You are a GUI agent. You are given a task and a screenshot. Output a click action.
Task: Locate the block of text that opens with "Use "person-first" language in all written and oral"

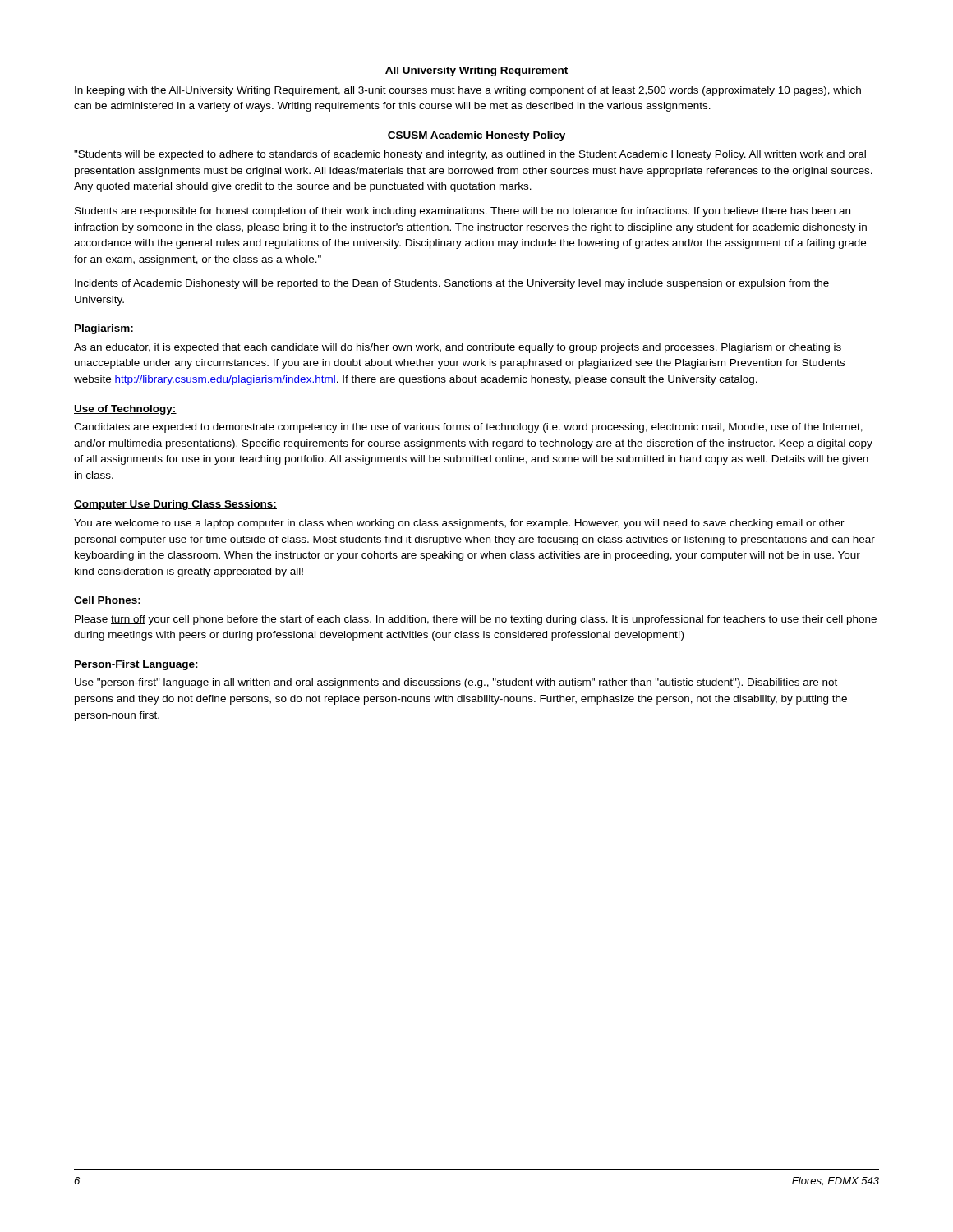[x=476, y=699]
